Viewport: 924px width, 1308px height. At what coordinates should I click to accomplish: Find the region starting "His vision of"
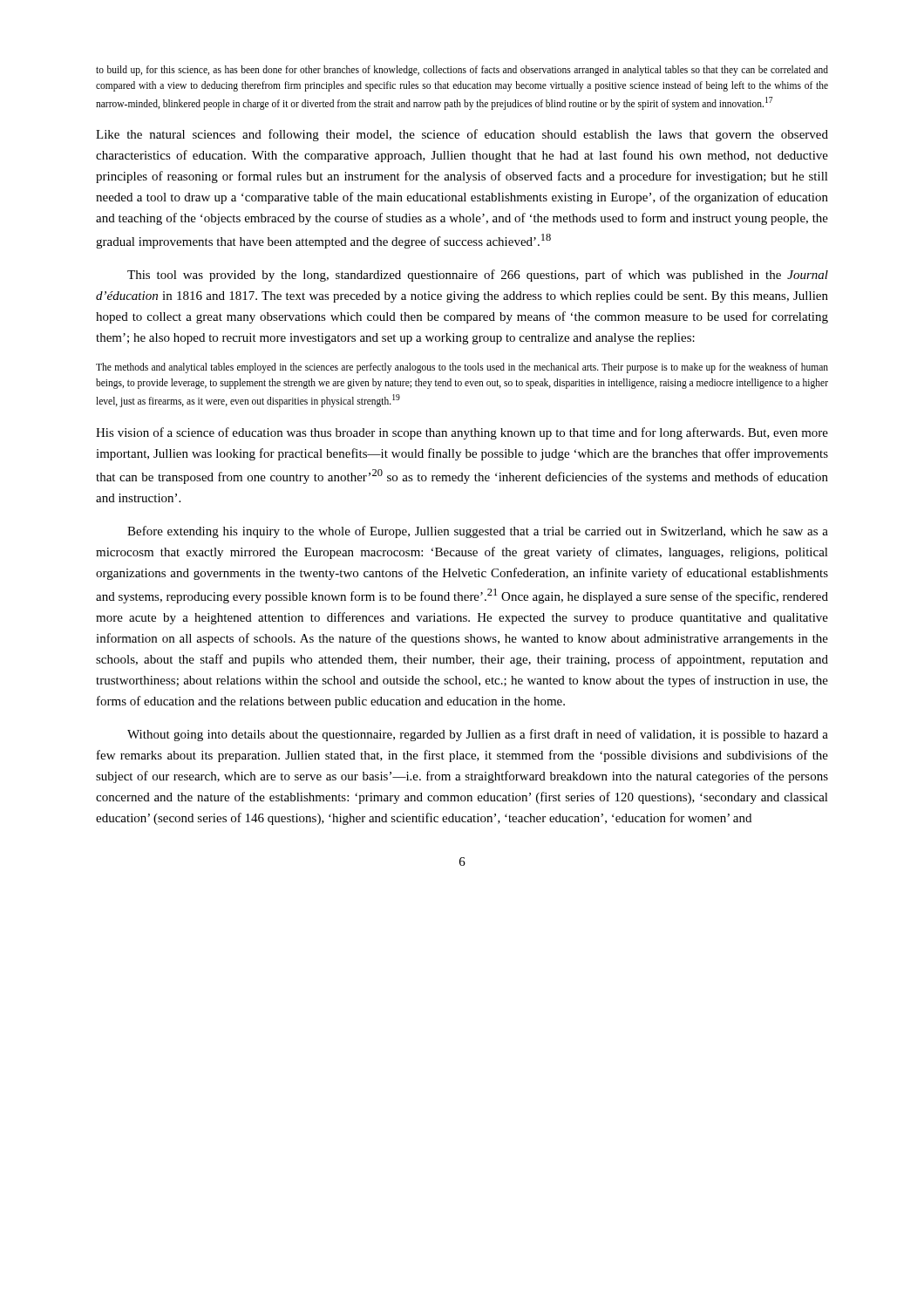tap(462, 465)
